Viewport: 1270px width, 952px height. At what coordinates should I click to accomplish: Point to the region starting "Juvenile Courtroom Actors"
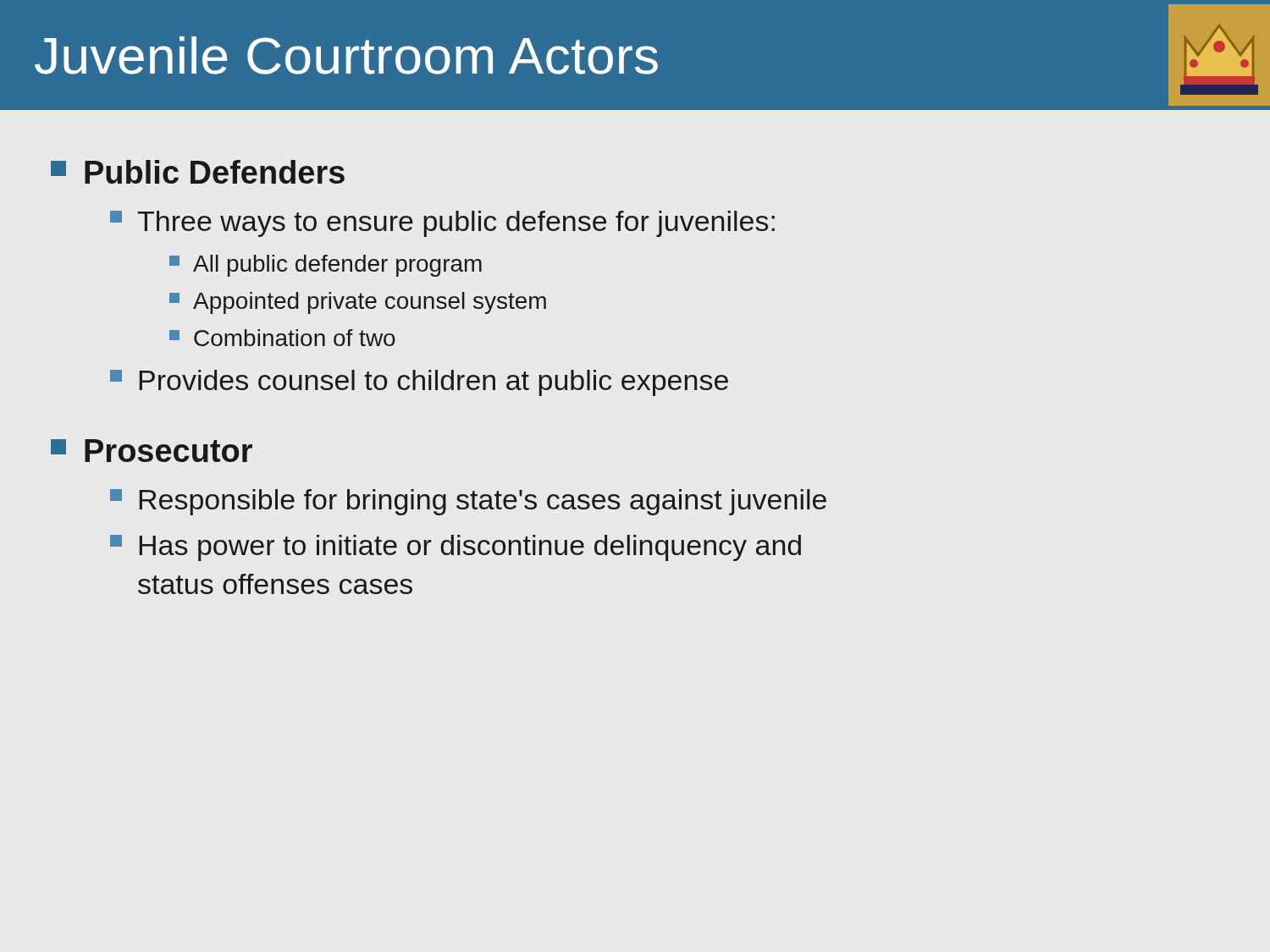pyautogui.click(x=347, y=55)
